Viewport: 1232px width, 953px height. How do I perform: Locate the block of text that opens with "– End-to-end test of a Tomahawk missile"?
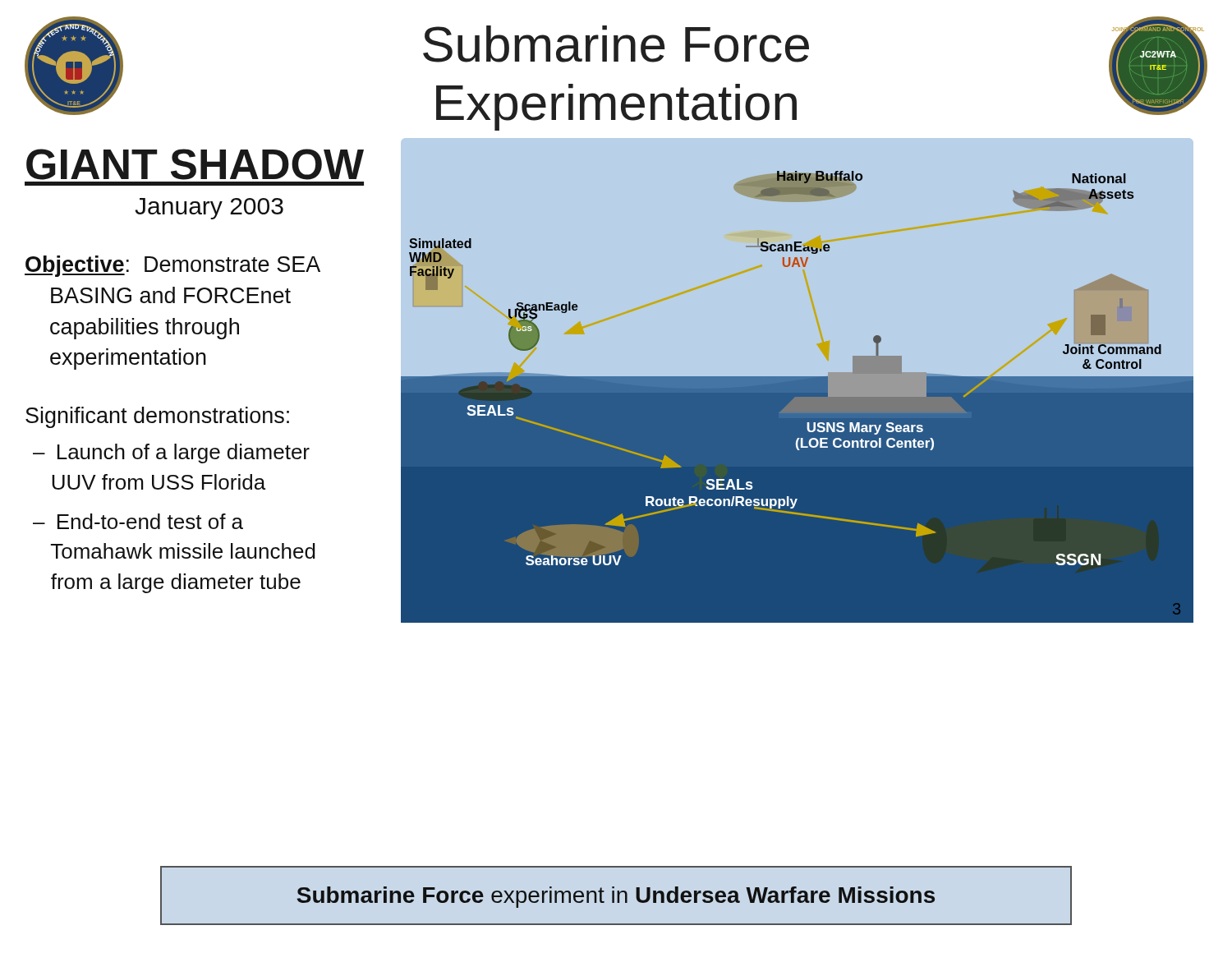click(209, 552)
